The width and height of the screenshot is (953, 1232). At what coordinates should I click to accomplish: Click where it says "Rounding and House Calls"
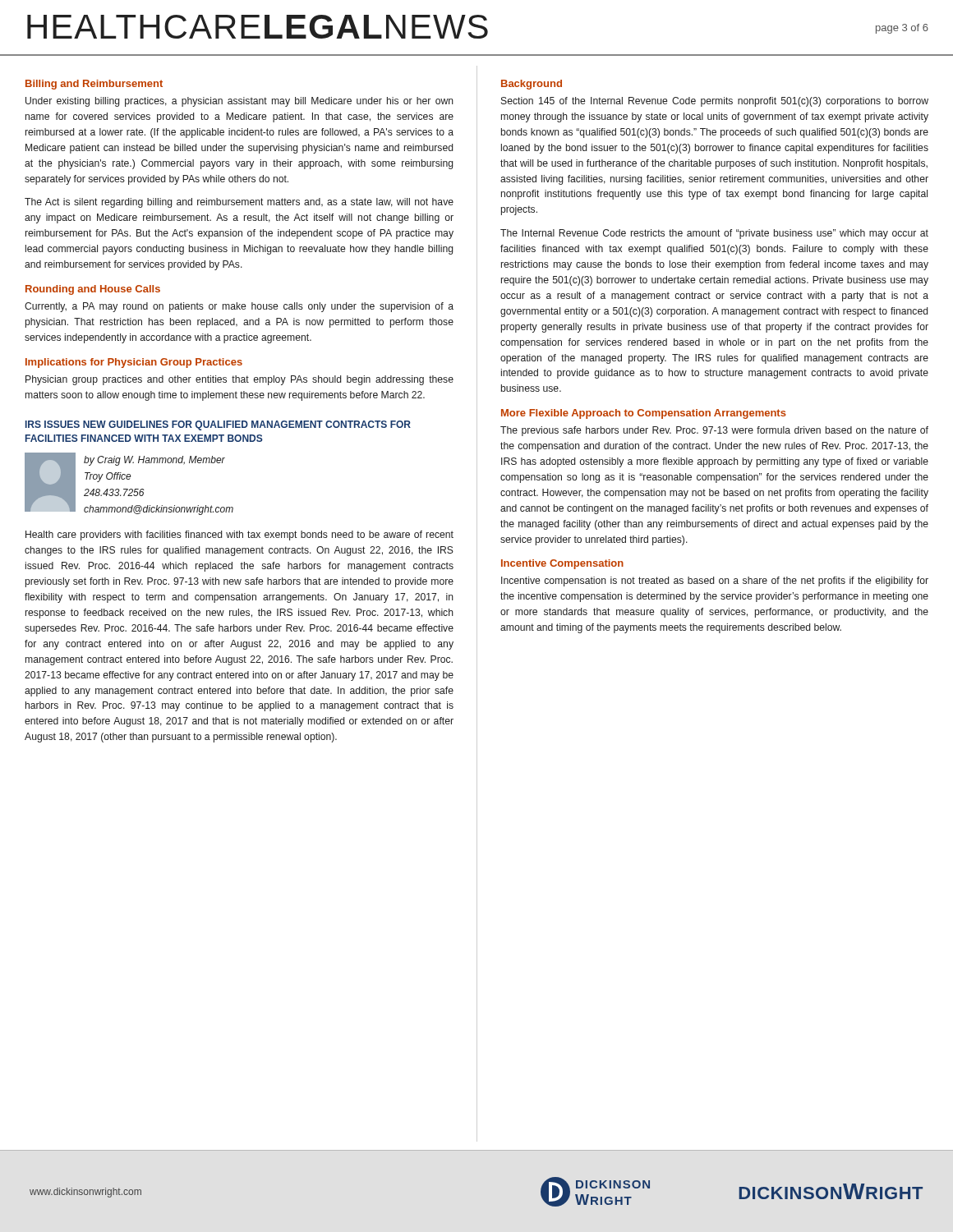click(93, 289)
